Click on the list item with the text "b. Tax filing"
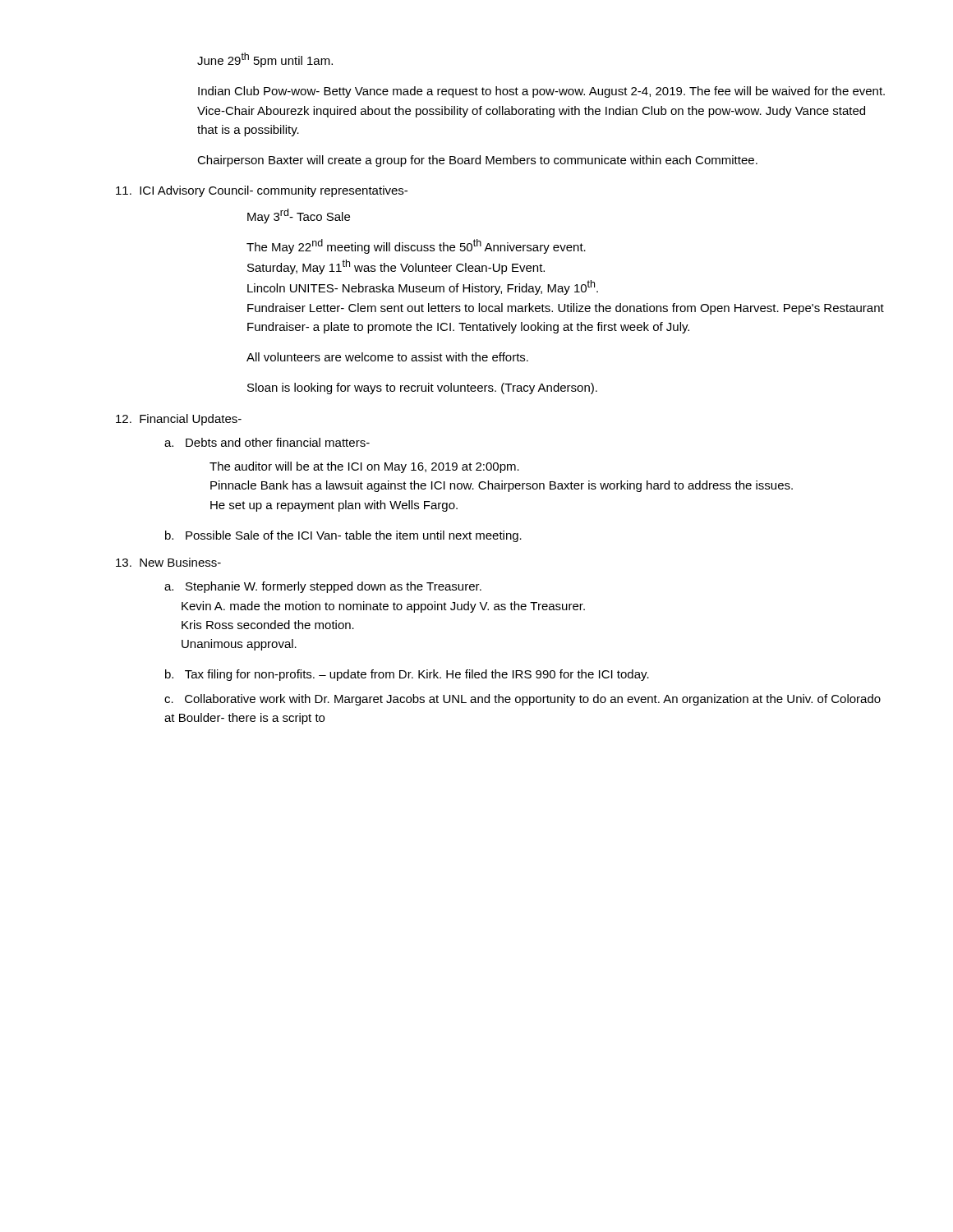Viewport: 953px width, 1232px height. point(407,674)
